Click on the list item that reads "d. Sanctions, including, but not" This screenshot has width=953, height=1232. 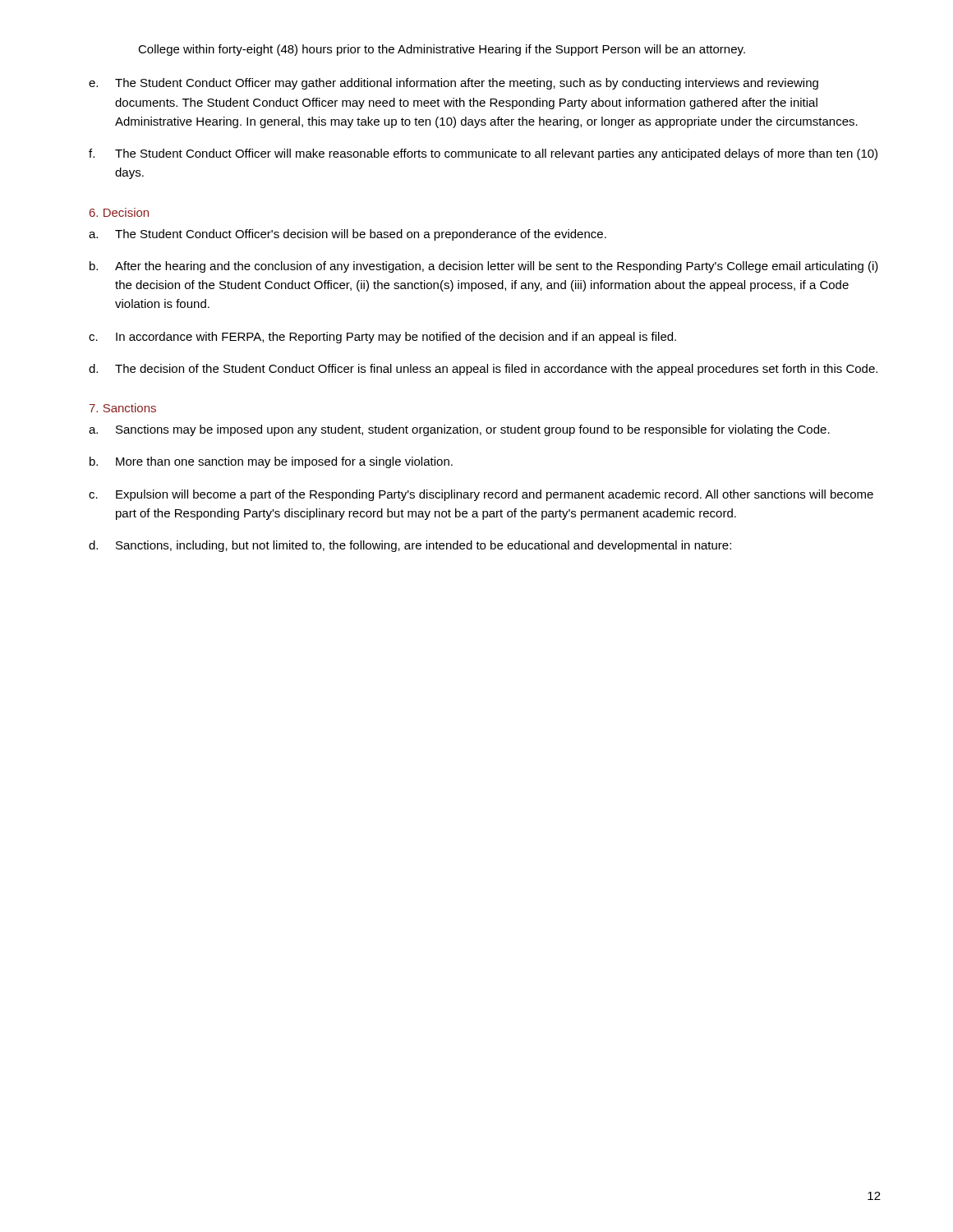click(485, 545)
